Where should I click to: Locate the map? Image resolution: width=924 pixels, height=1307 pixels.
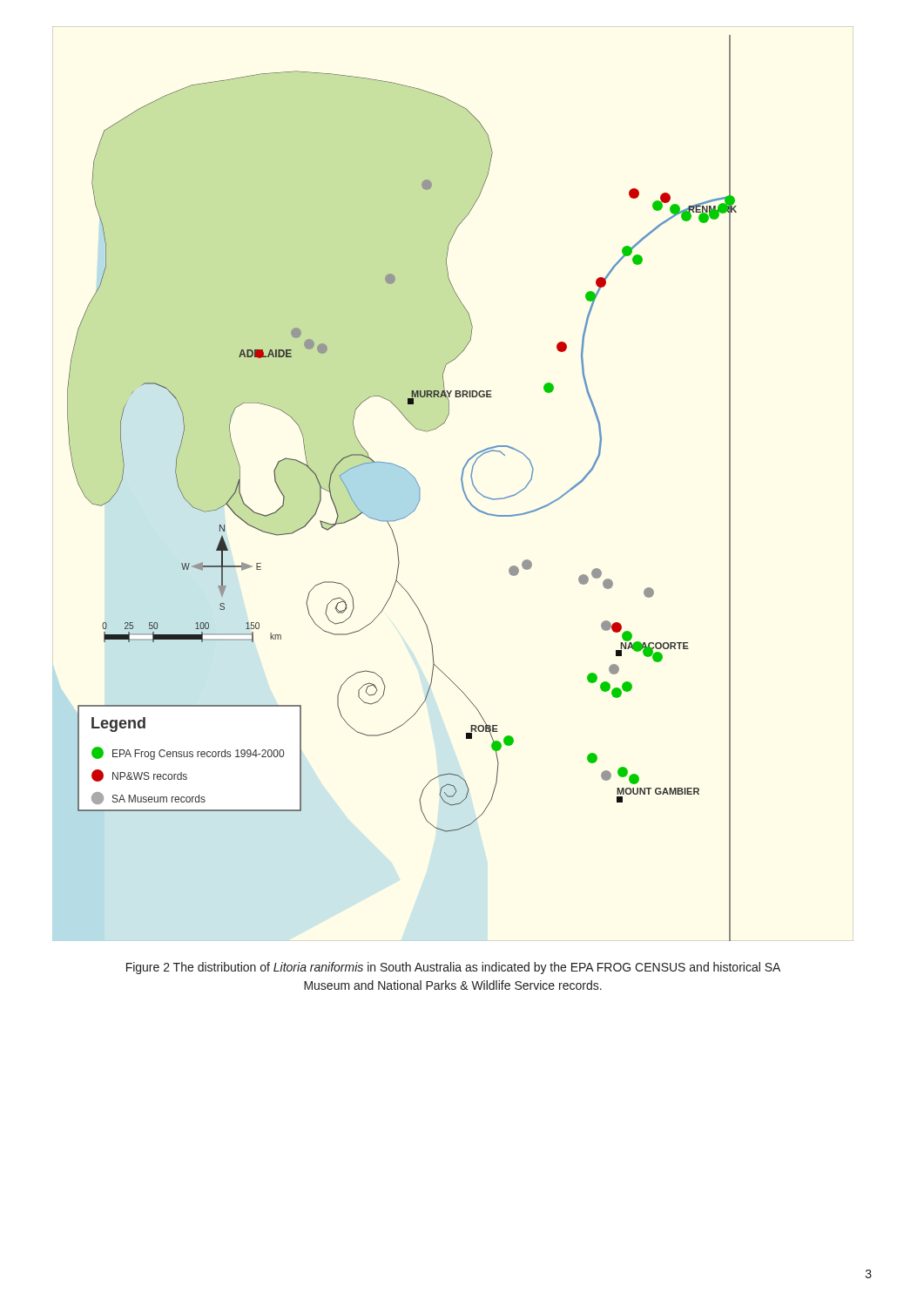[453, 484]
